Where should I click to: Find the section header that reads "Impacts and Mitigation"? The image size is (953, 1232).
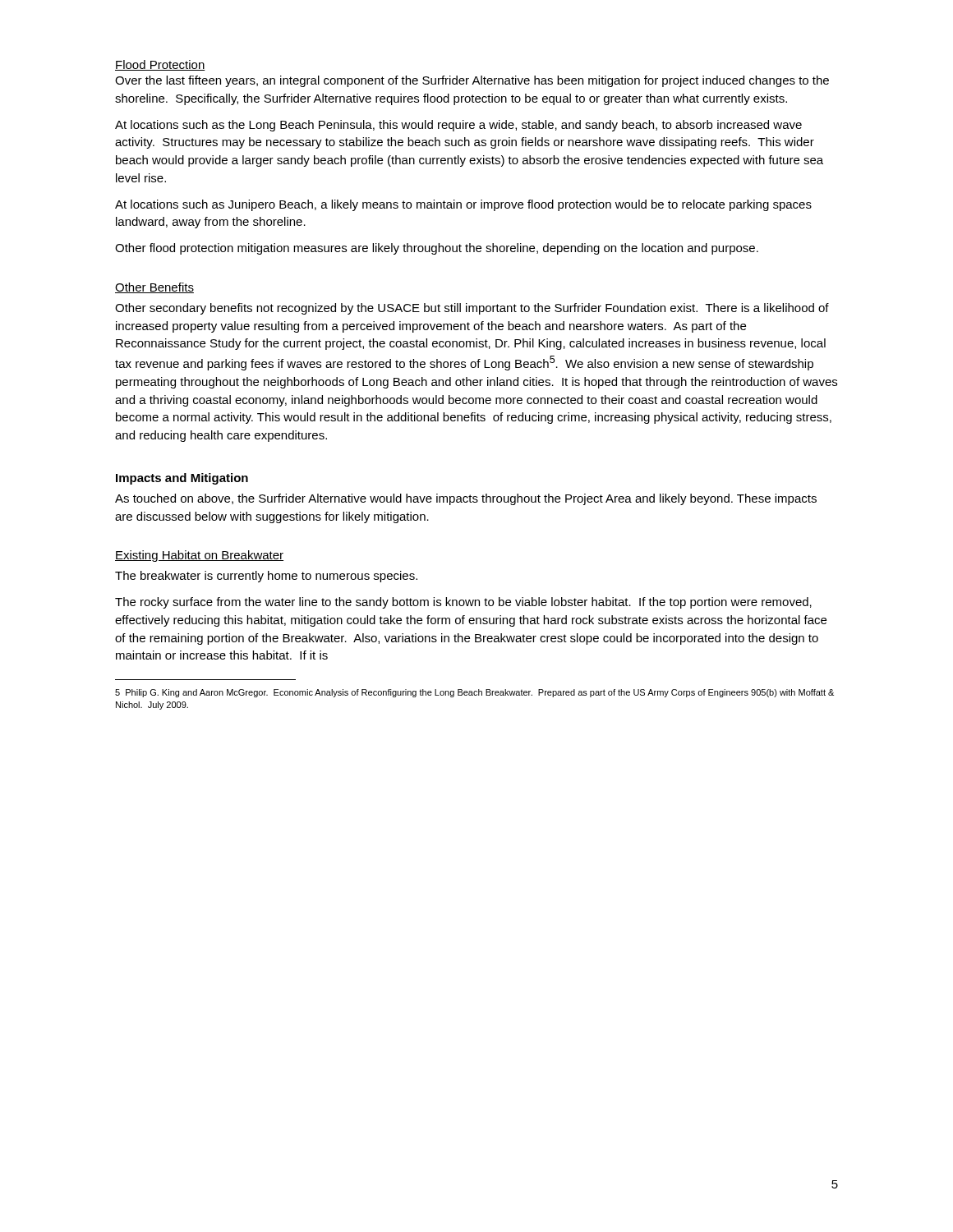coord(182,477)
